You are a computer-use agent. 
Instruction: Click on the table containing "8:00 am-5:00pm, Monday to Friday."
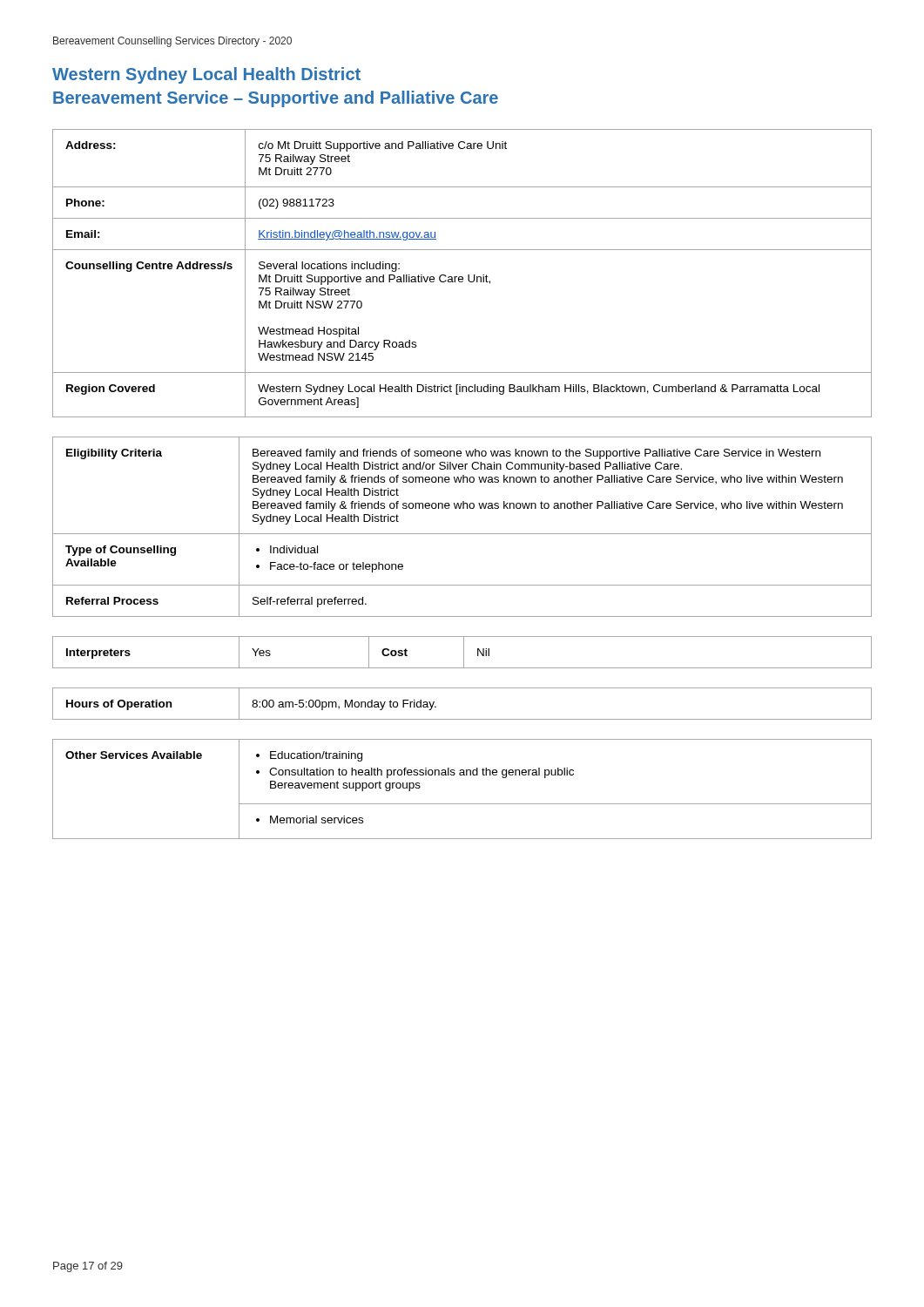pos(462,704)
